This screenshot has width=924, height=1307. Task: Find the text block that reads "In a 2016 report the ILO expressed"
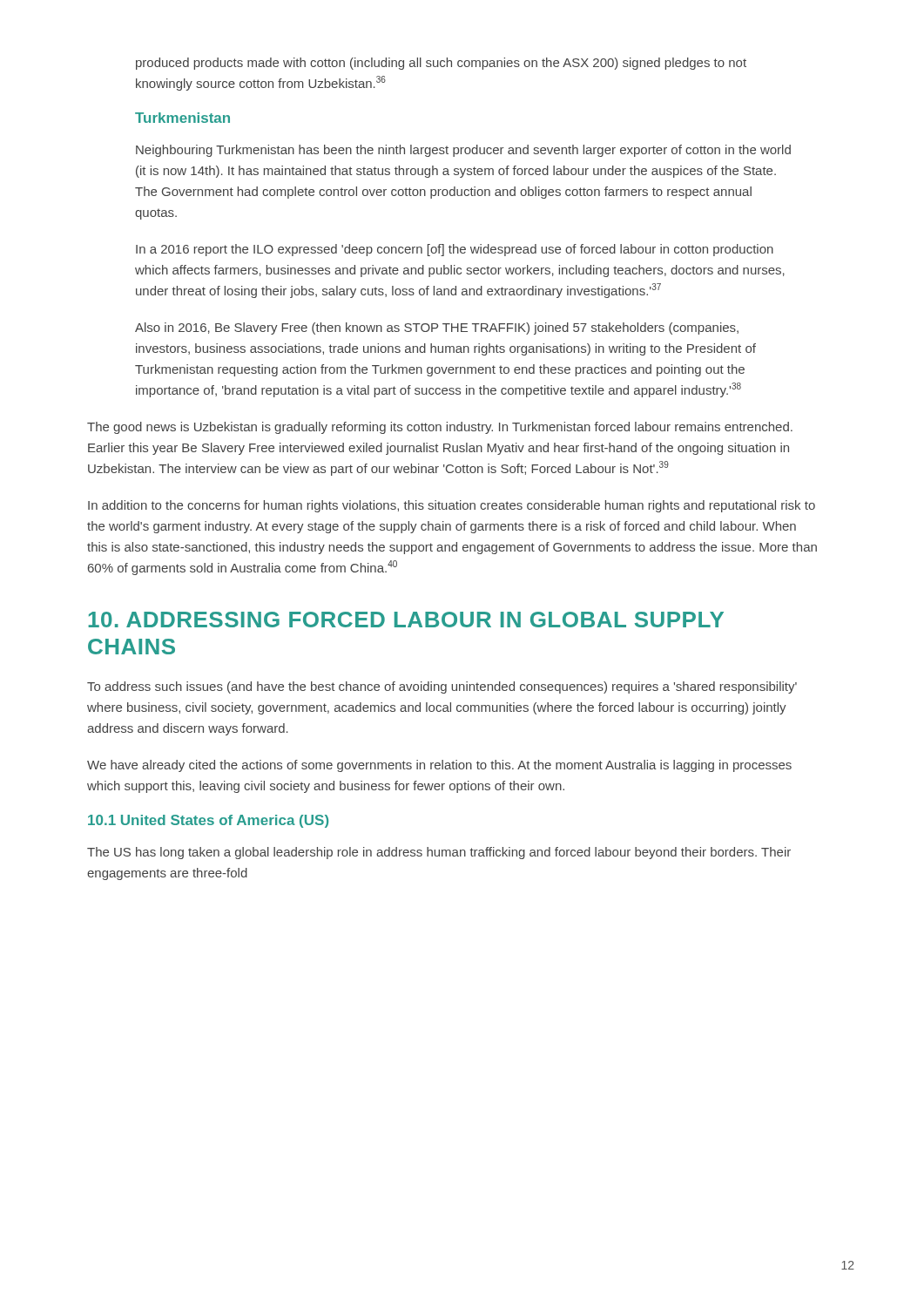(x=460, y=270)
